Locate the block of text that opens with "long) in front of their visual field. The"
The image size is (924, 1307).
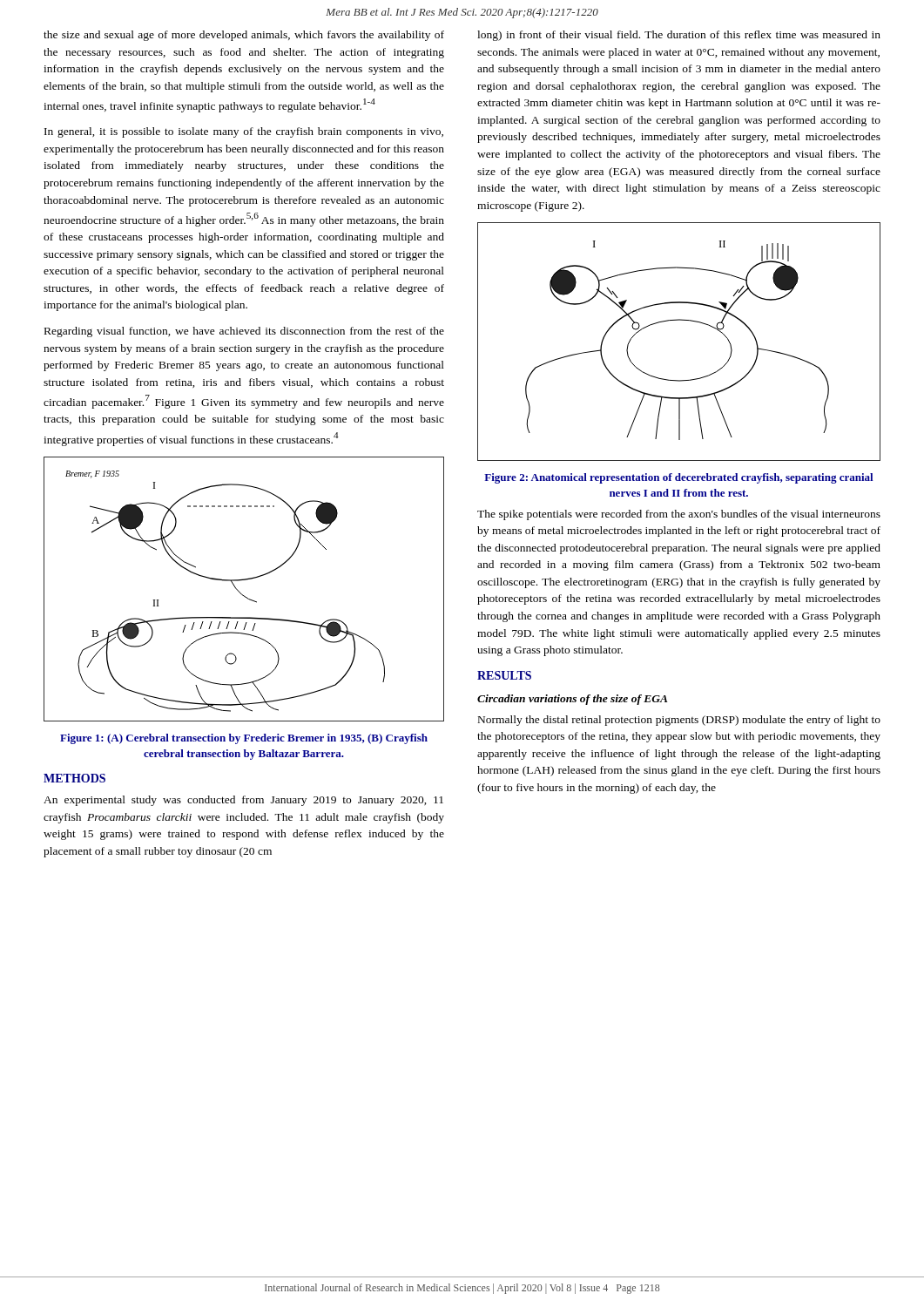(x=679, y=120)
